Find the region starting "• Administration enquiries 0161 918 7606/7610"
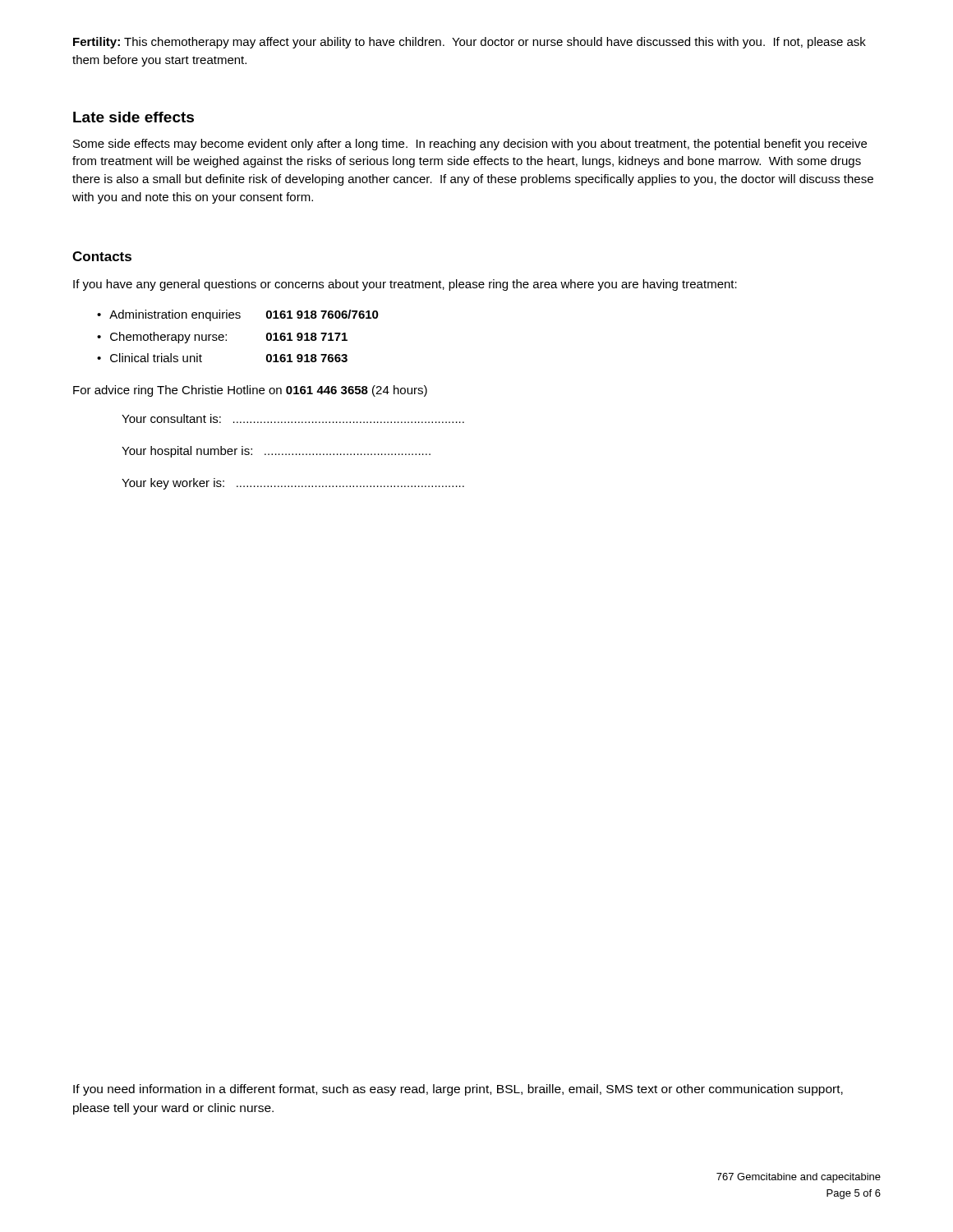Viewport: 953px width, 1232px height. [238, 315]
